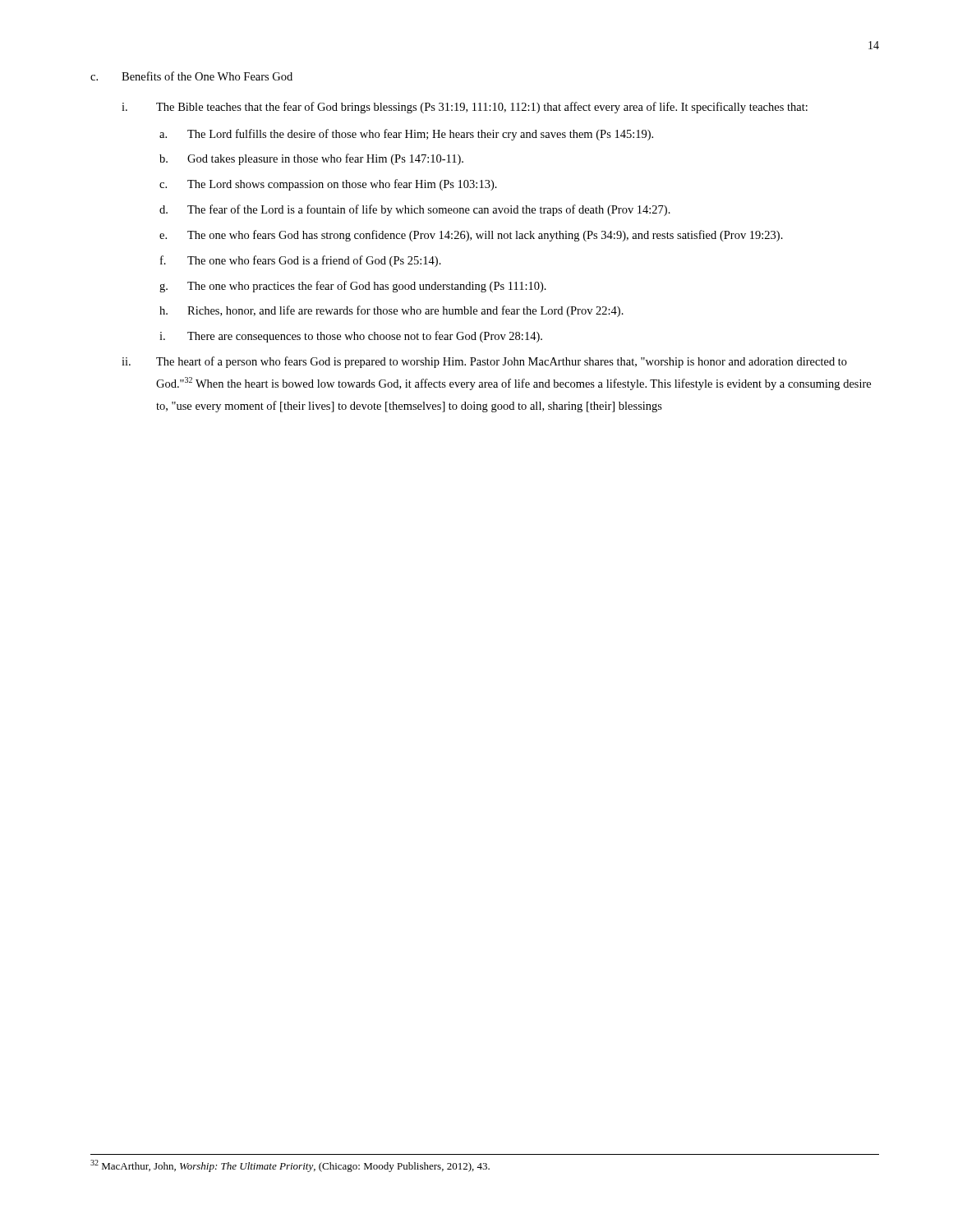Select the list item that reads "f. The one who fears God"
This screenshot has height=1232, width=953.
301,261
